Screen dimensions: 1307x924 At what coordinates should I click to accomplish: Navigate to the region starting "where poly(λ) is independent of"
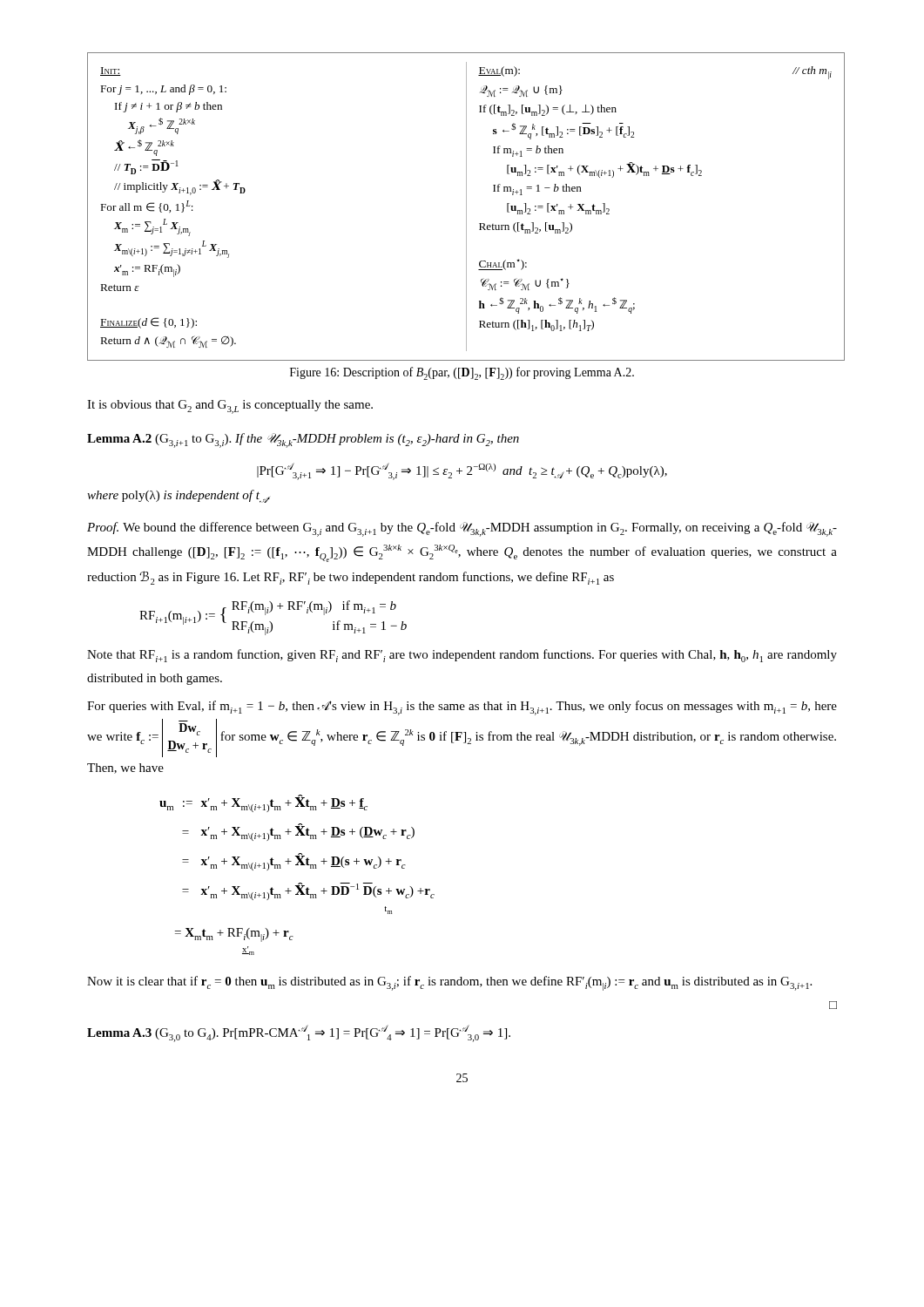click(x=179, y=497)
